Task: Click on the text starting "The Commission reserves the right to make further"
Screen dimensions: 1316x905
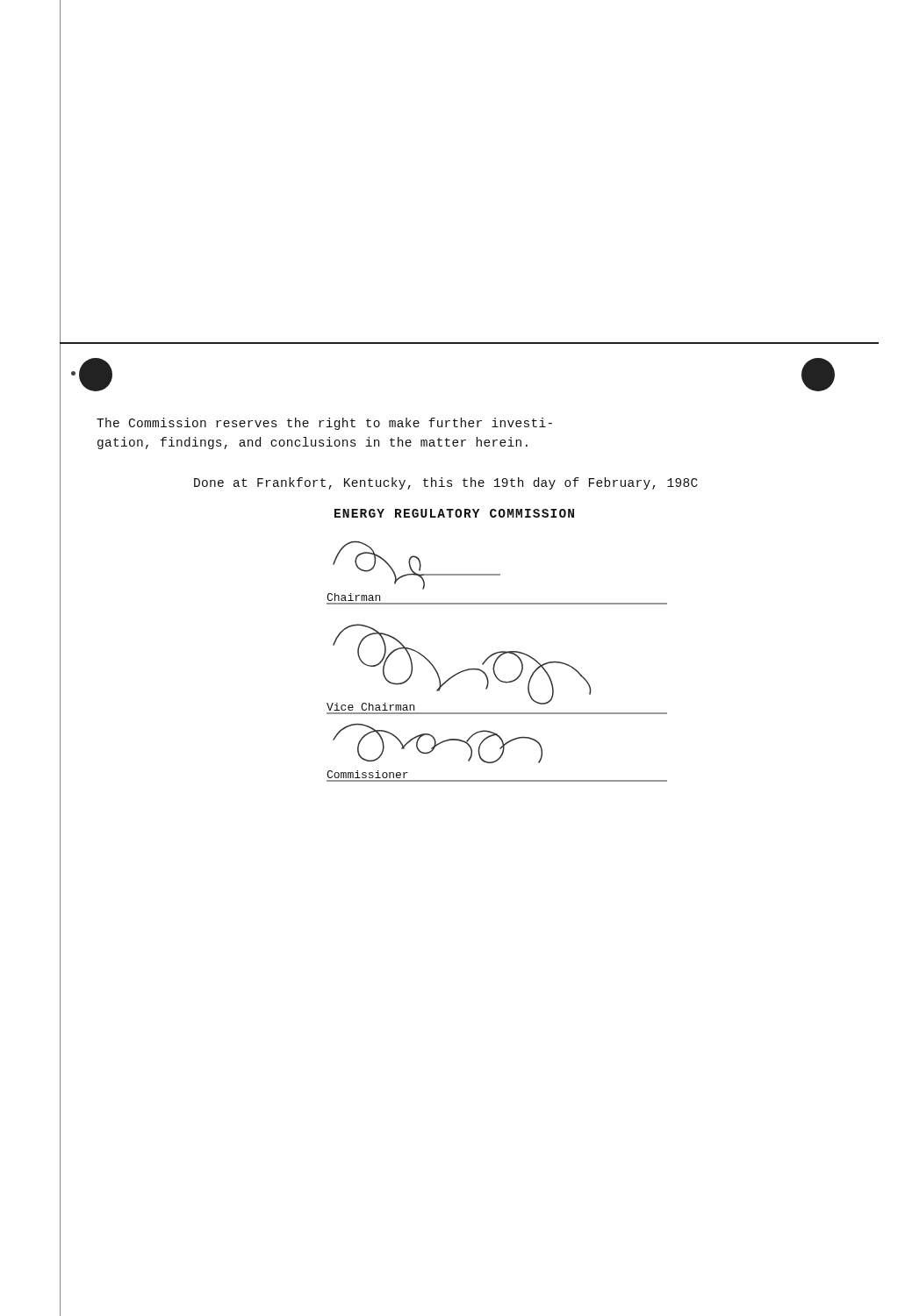Action: click(325, 434)
